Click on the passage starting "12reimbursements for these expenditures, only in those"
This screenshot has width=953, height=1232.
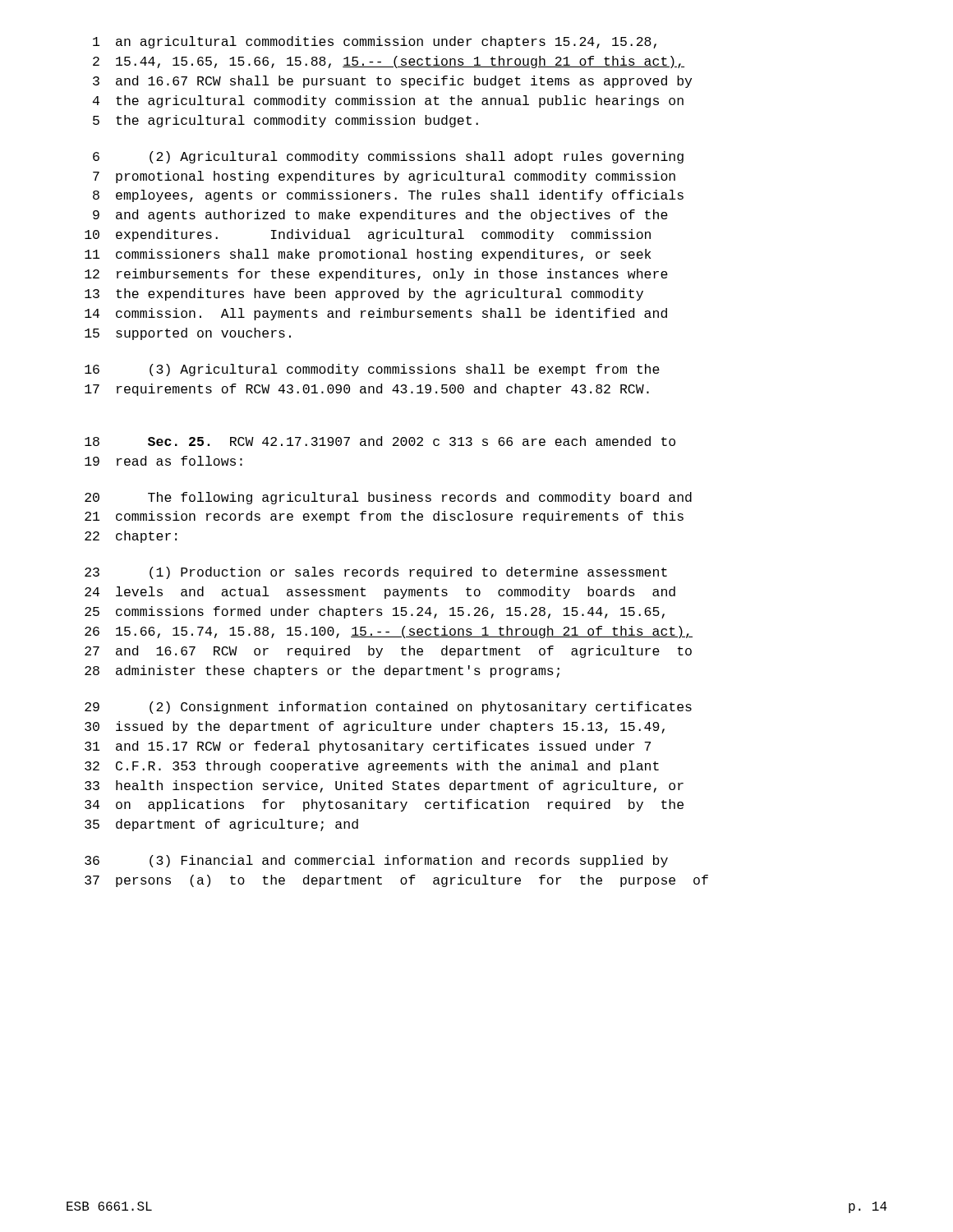tap(476, 275)
